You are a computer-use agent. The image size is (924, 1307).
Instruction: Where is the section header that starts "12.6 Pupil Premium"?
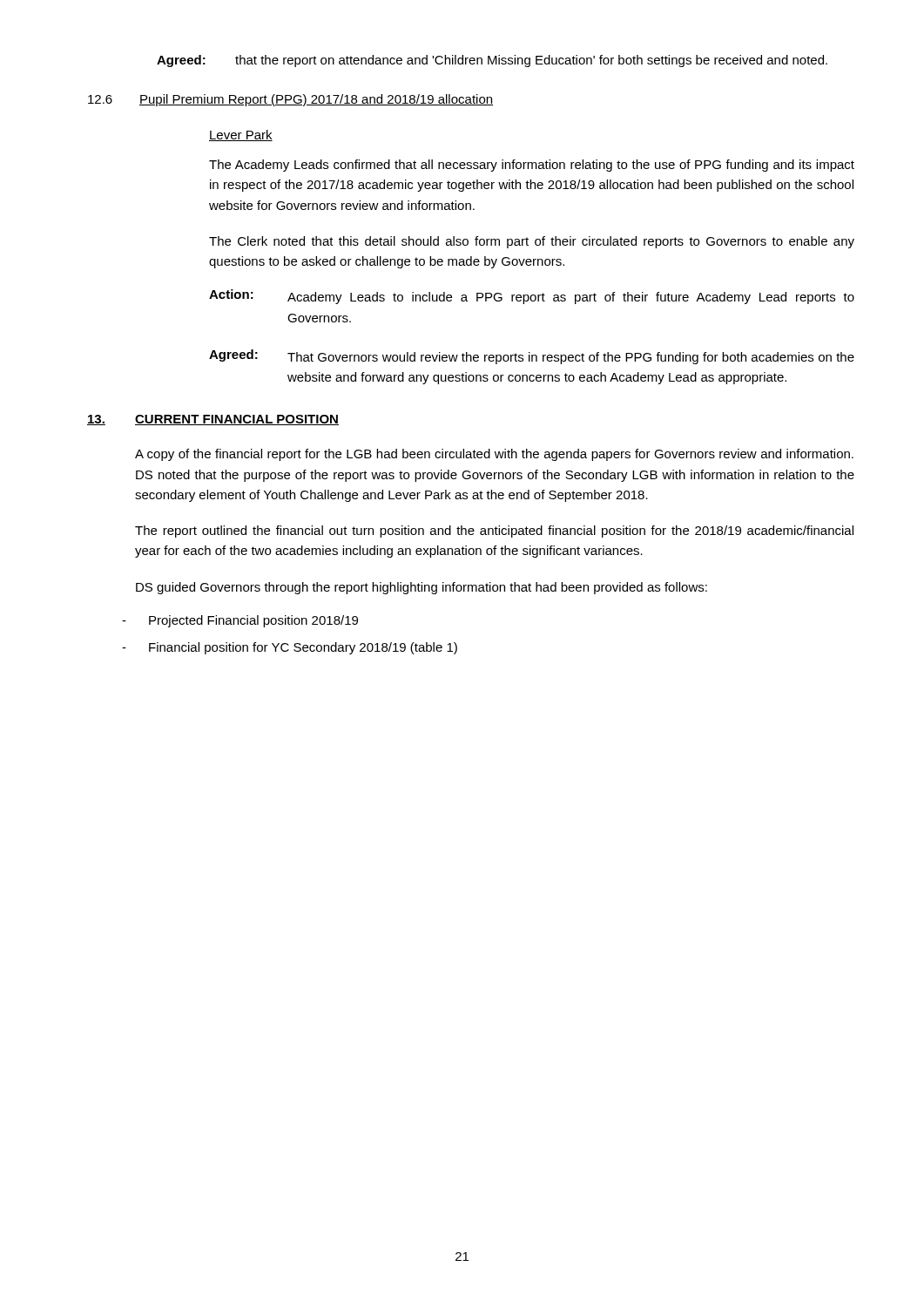pyautogui.click(x=290, y=99)
